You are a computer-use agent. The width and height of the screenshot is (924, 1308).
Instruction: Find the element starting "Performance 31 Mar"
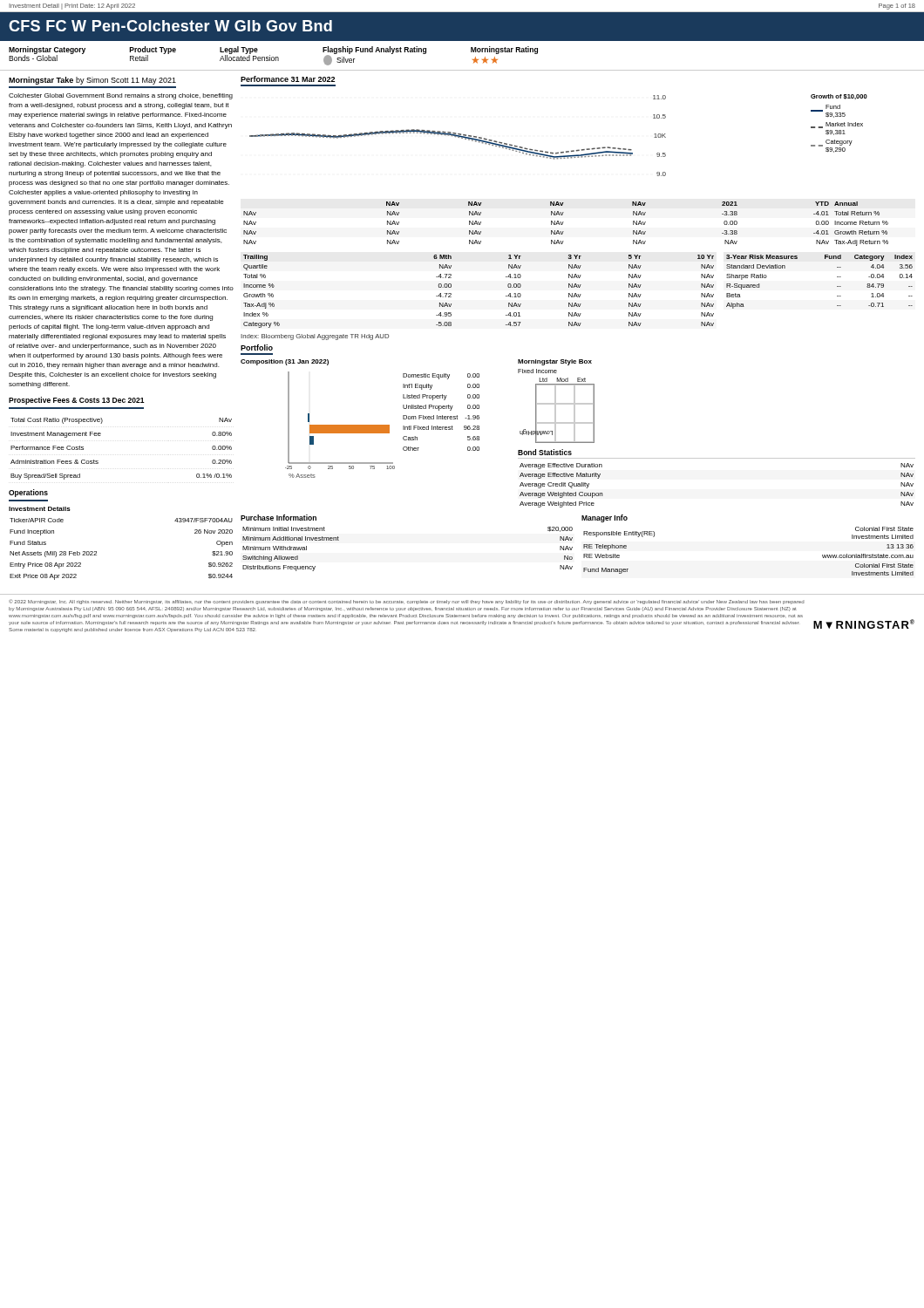[x=288, y=79]
